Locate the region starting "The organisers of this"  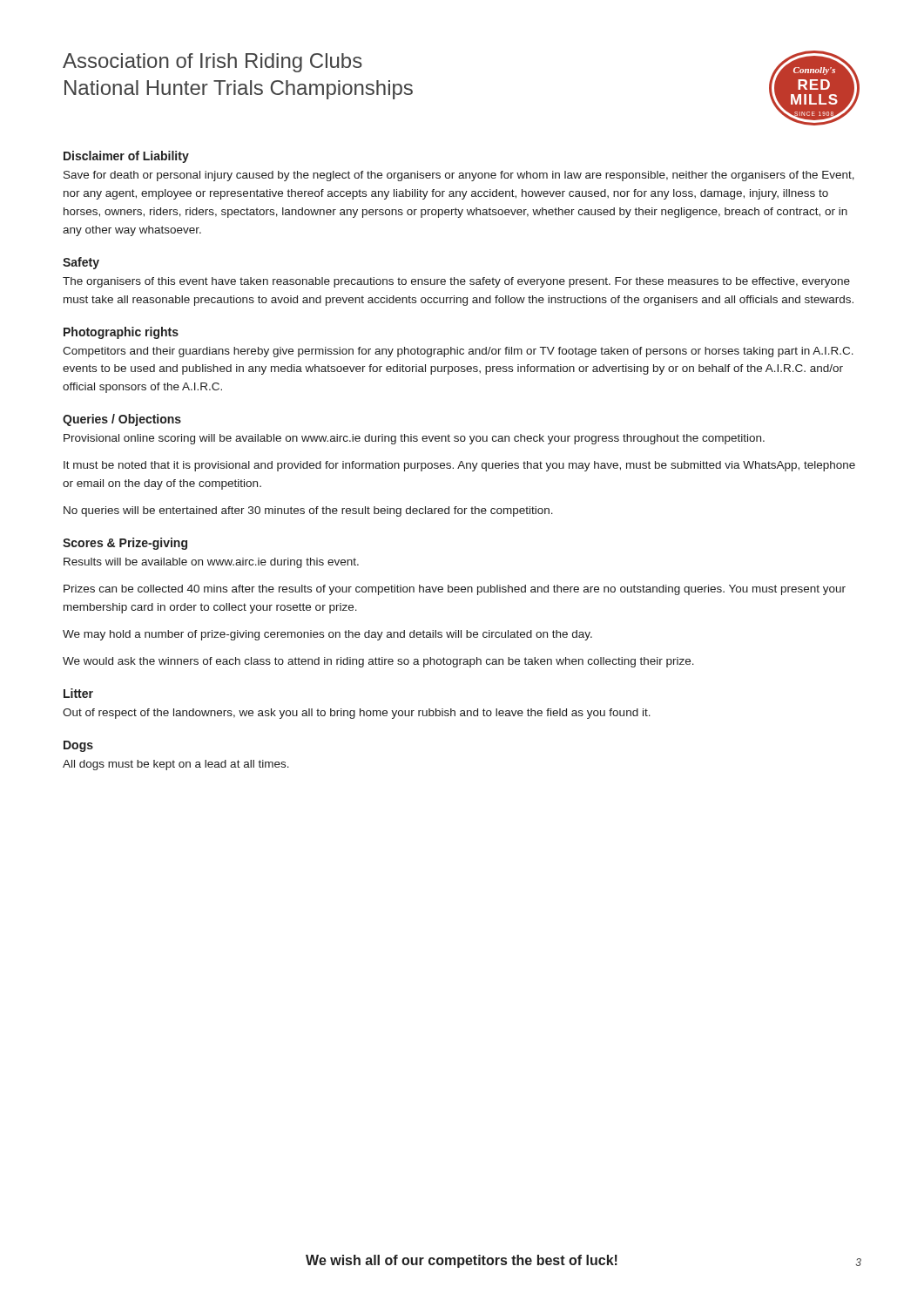tap(459, 290)
